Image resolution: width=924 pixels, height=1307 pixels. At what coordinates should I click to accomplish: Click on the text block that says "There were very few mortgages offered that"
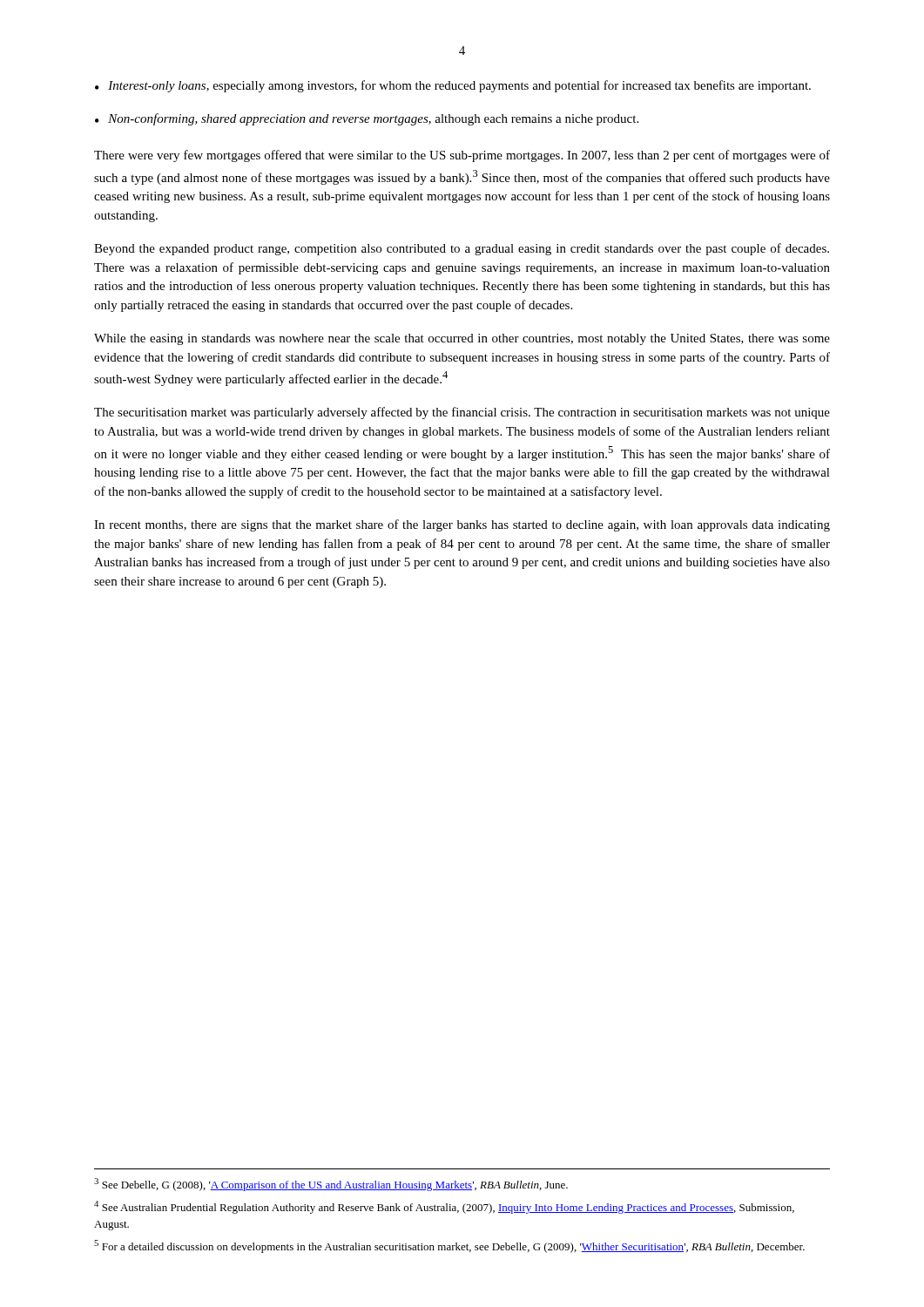pyautogui.click(x=462, y=185)
